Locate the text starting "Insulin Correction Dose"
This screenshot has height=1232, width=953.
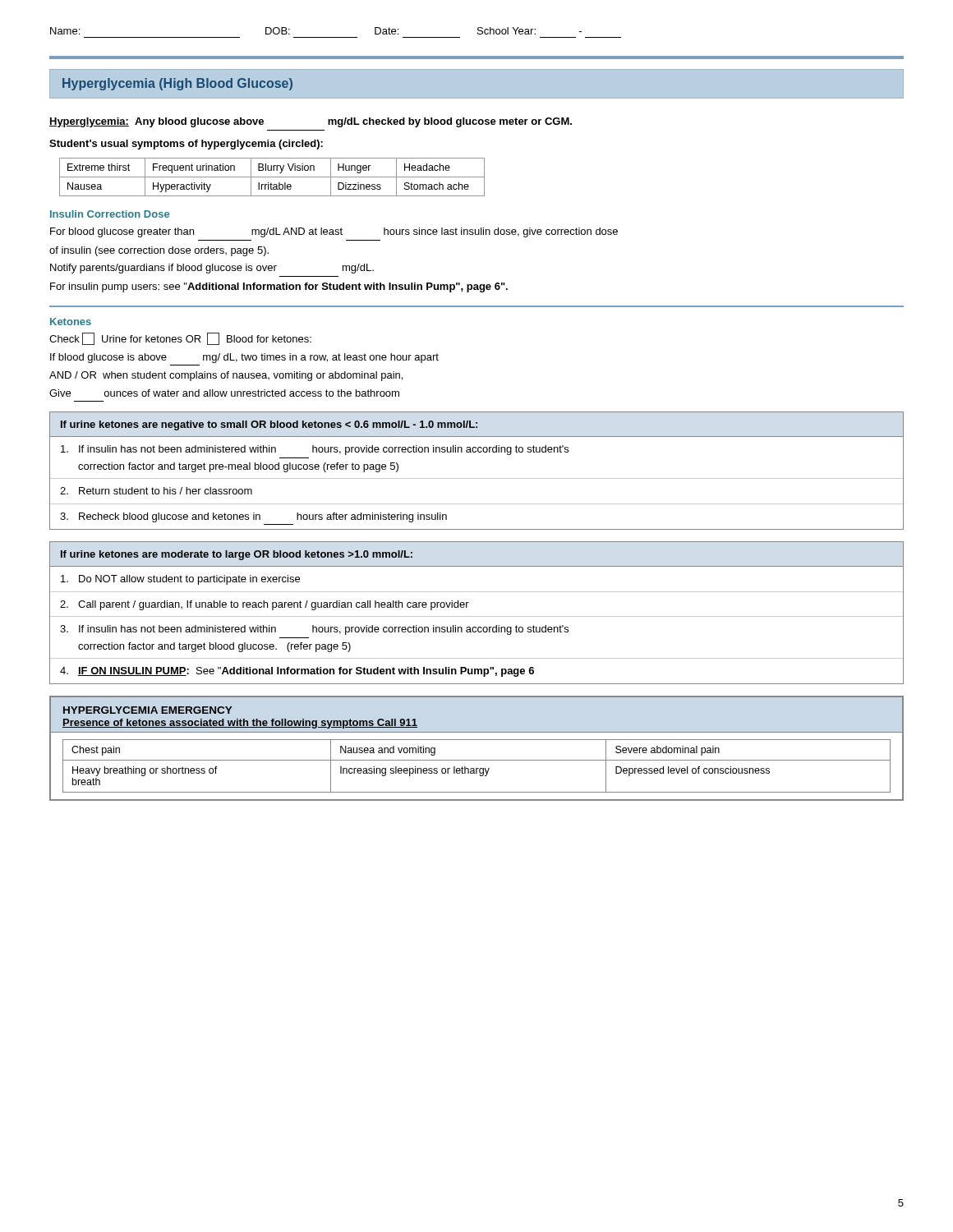click(x=109, y=214)
